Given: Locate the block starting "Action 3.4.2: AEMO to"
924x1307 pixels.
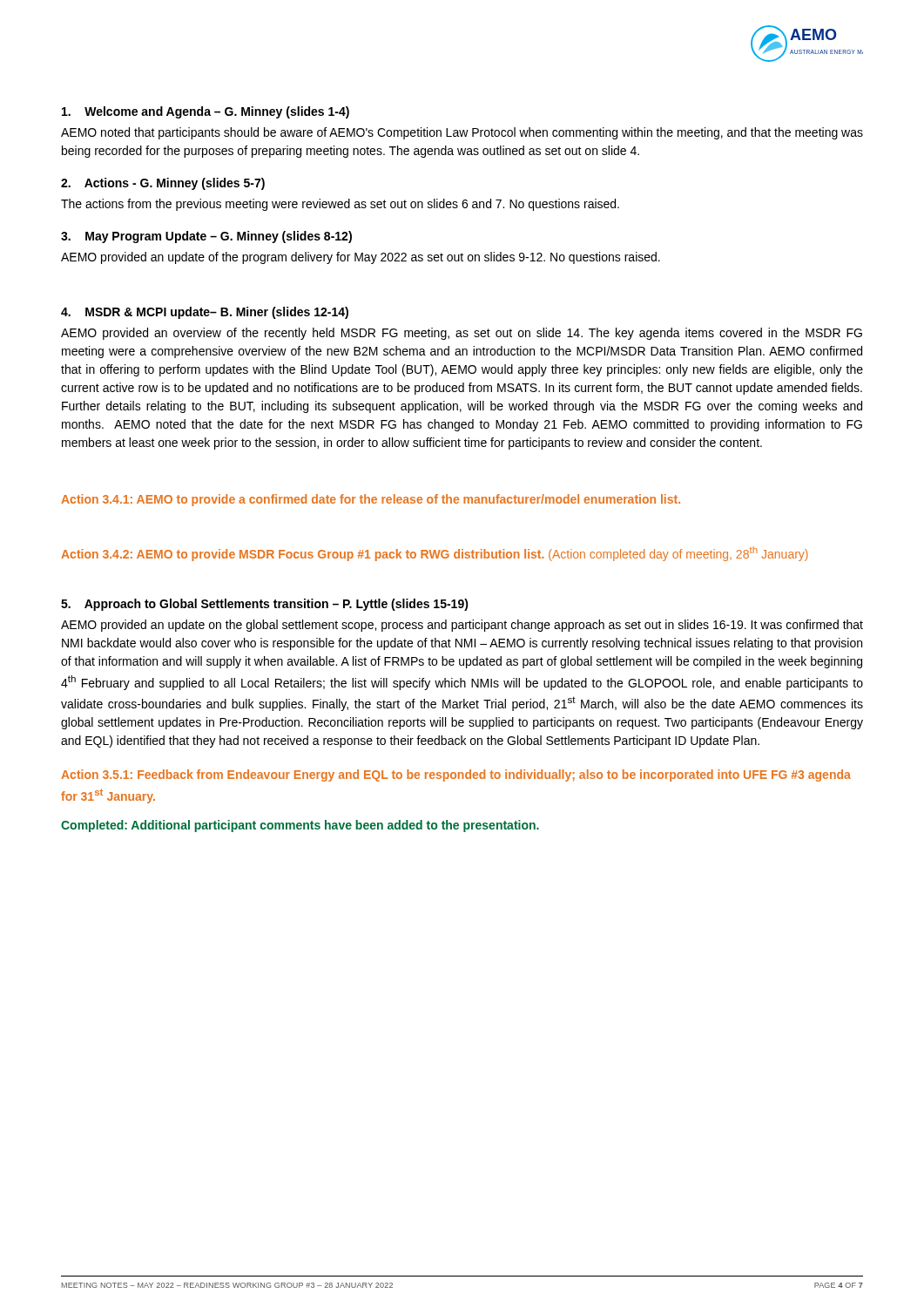Looking at the screenshot, I should (x=435, y=552).
